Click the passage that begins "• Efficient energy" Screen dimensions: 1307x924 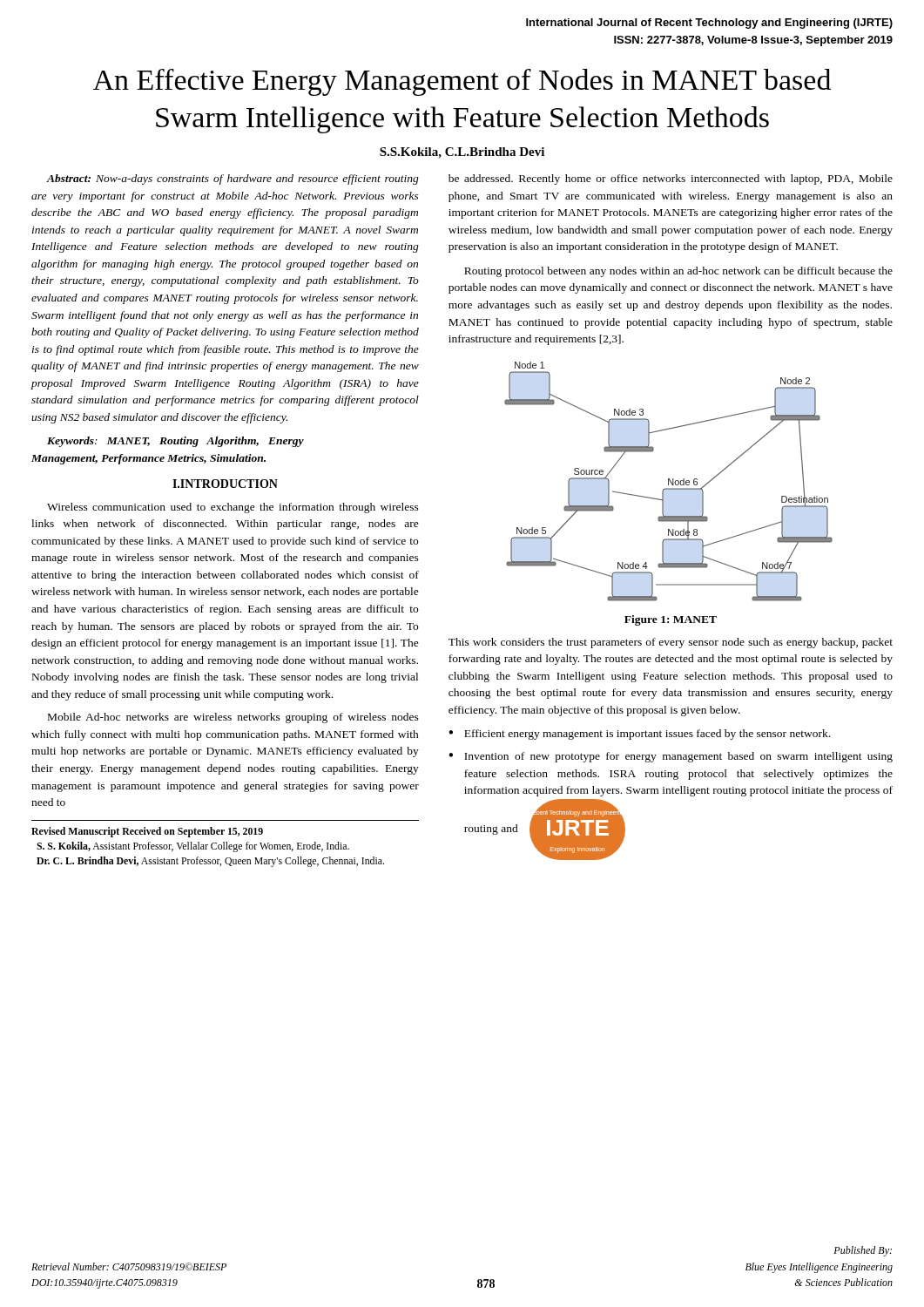tap(640, 734)
